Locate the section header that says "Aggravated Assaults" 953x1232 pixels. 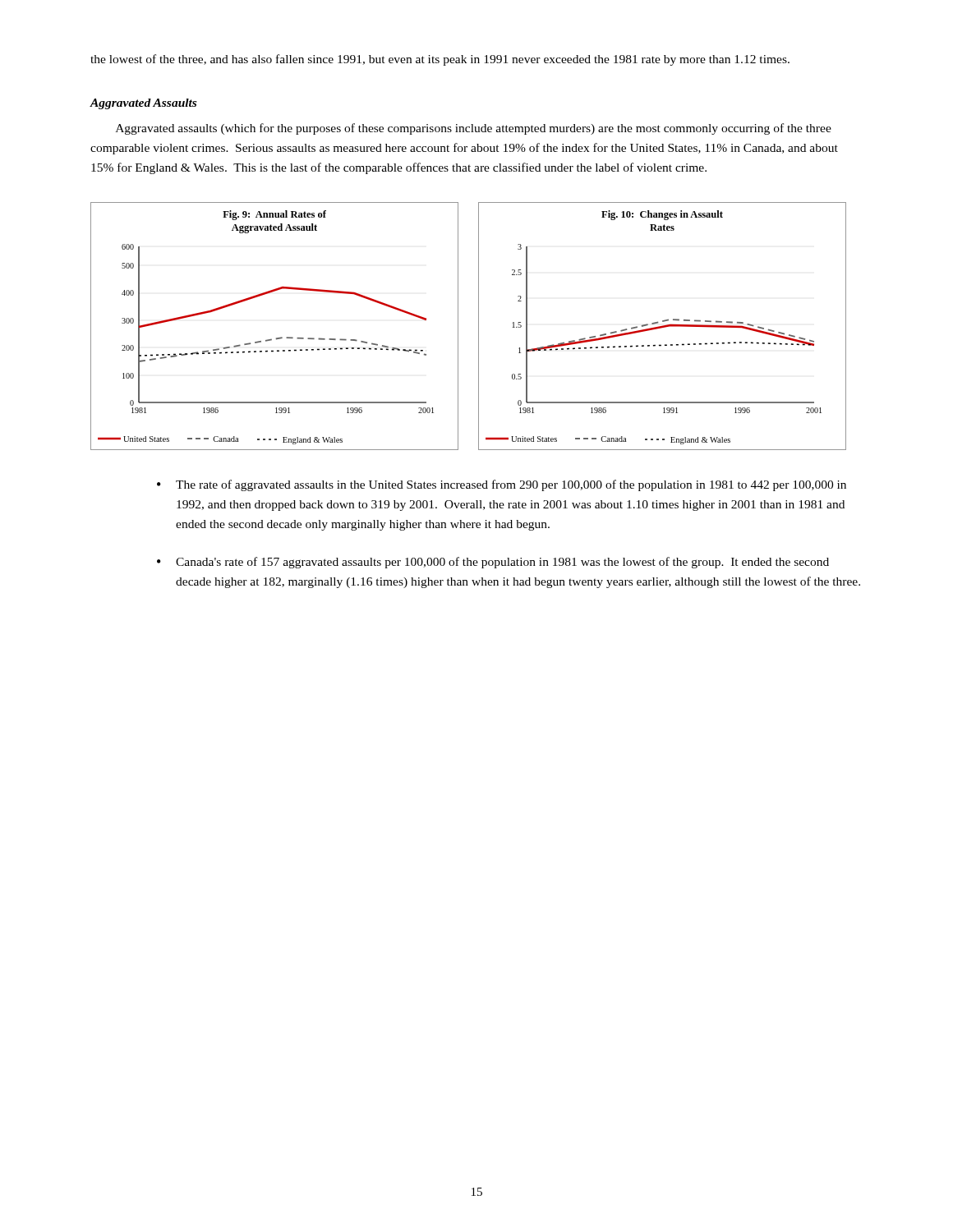coord(144,102)
